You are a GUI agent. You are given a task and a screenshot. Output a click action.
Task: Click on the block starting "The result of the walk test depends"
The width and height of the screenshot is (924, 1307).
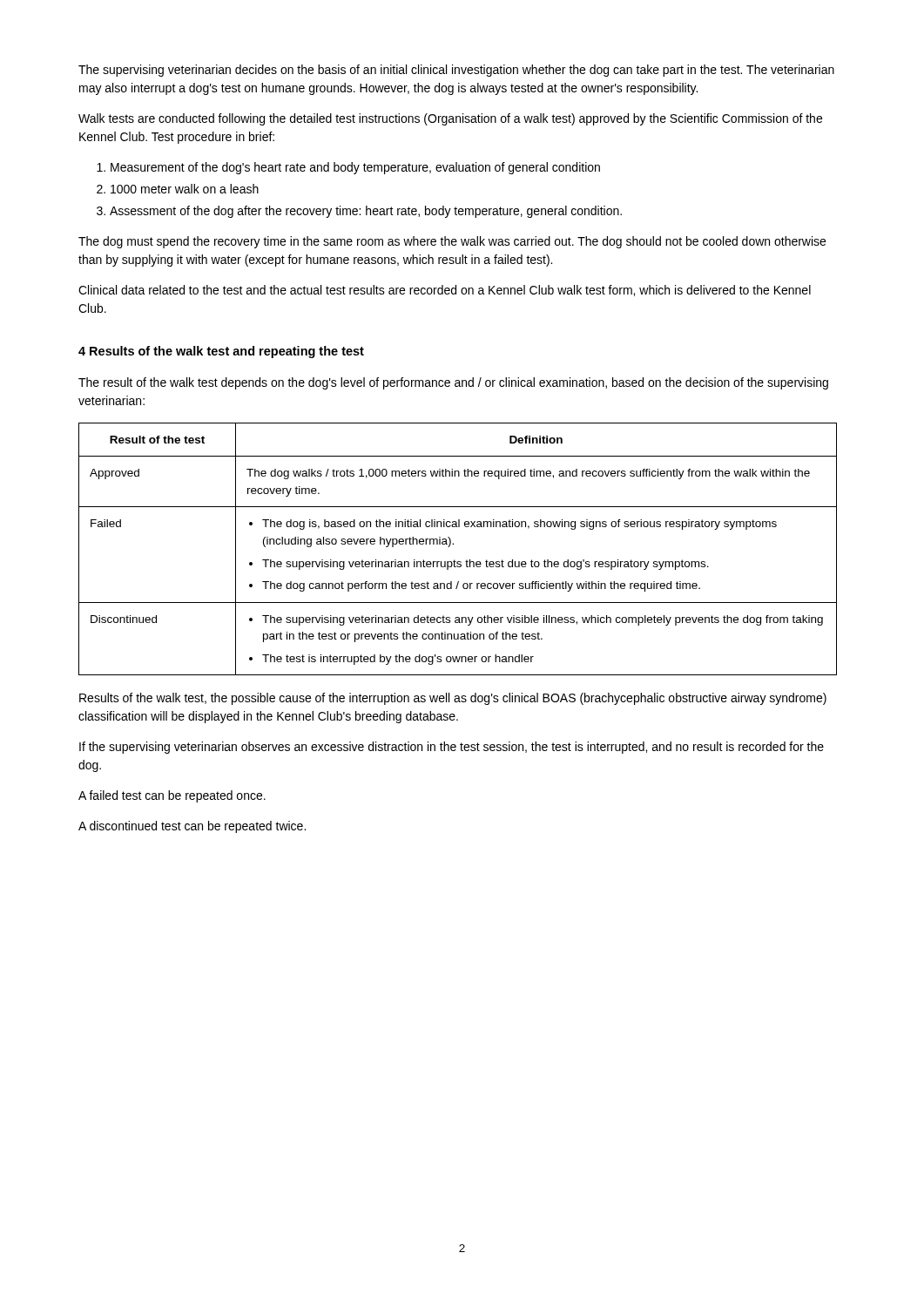coord(458,392)
